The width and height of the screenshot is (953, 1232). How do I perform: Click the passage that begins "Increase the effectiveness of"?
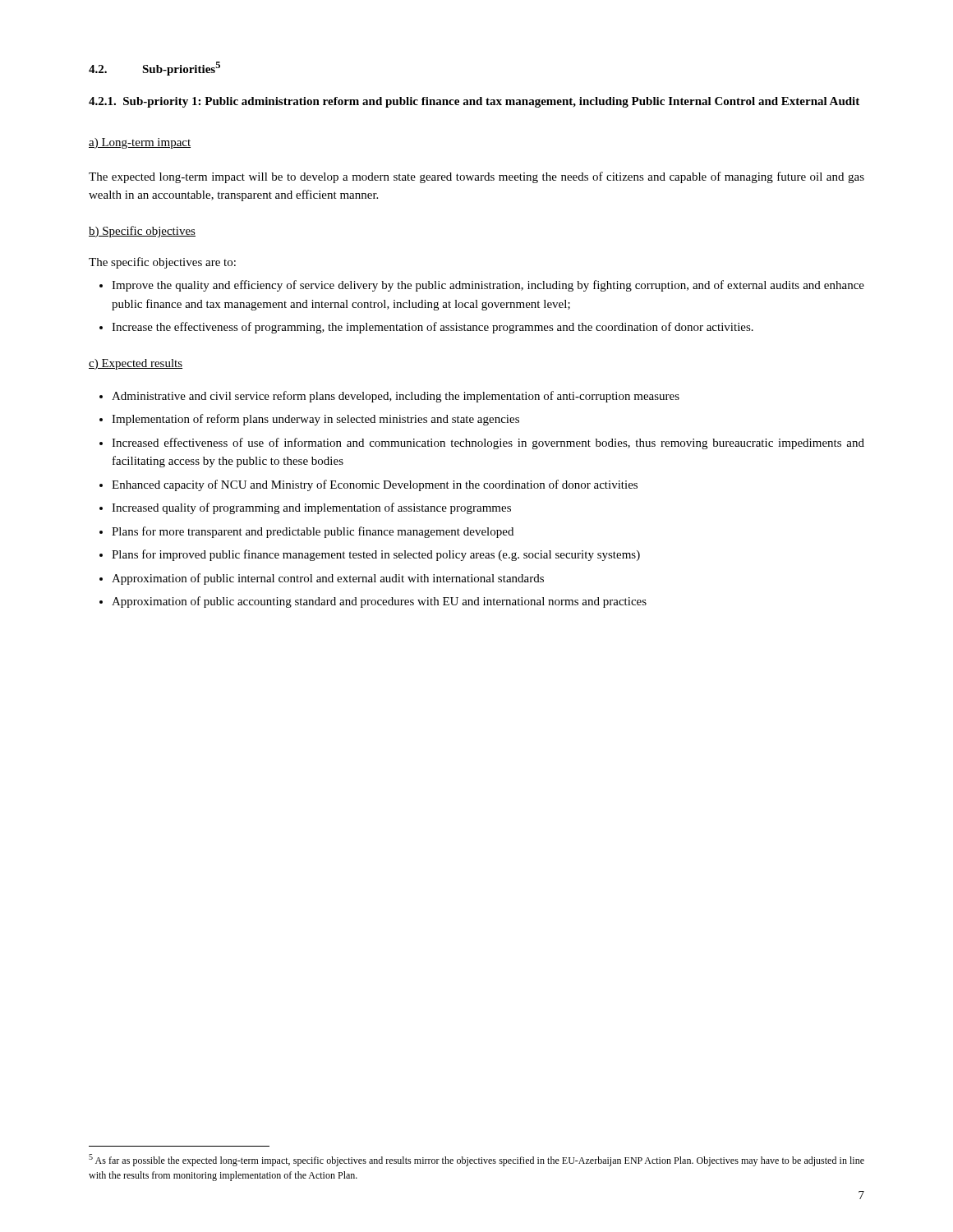point(433,327)
